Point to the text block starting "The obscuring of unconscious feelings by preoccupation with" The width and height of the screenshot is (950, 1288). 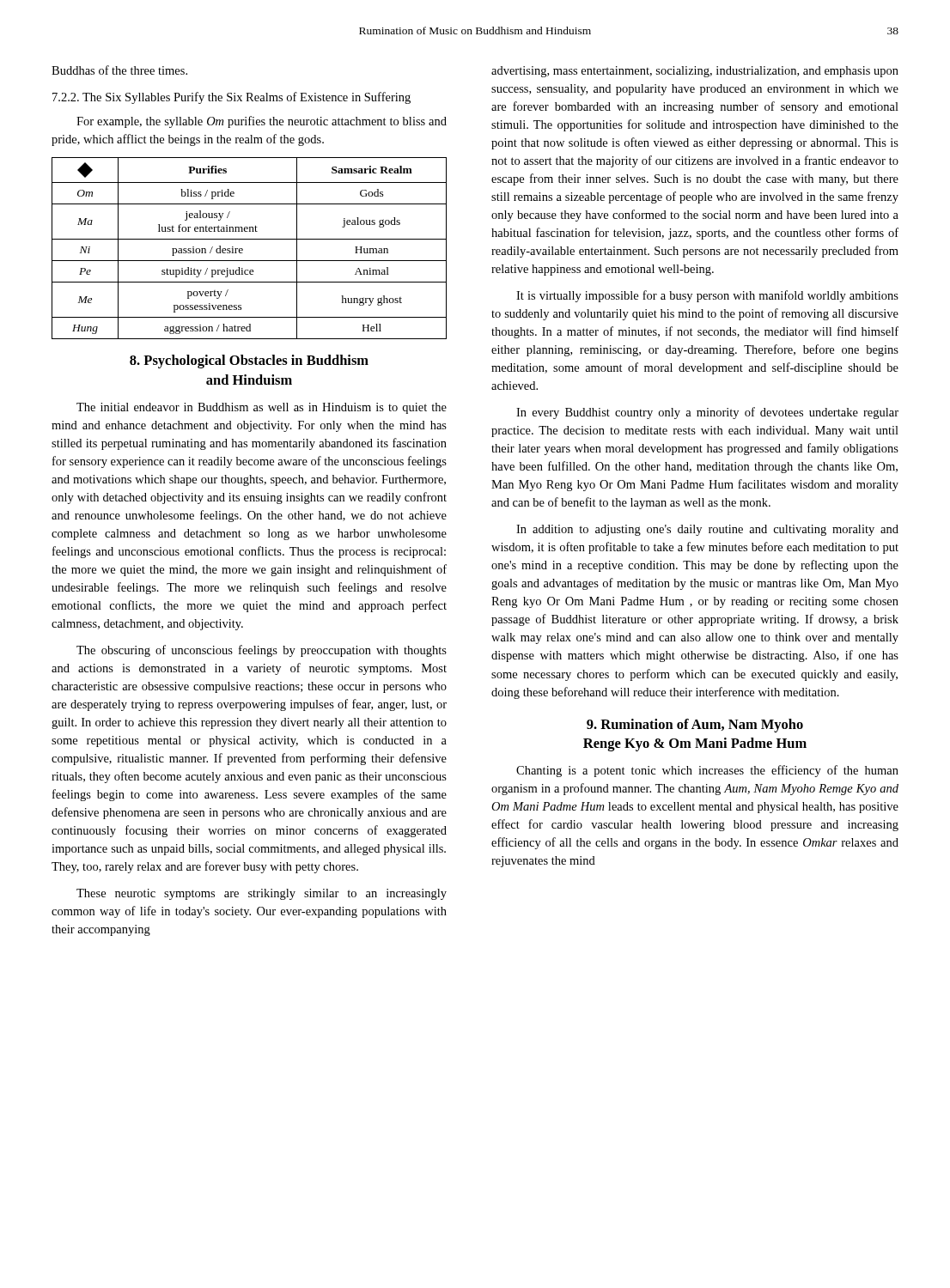coord(249,758)
